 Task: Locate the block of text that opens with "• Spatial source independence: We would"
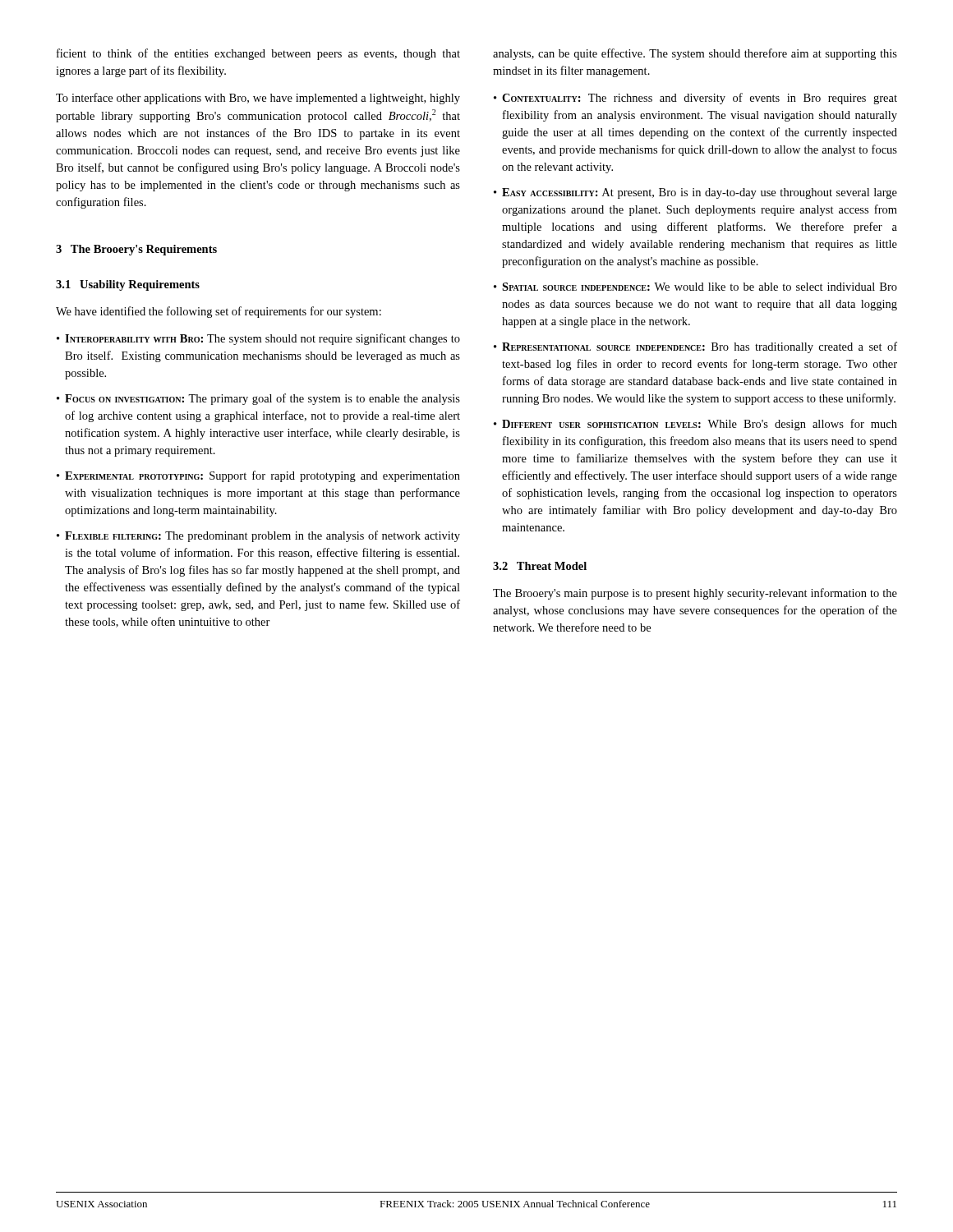click(x=695, y=304)
